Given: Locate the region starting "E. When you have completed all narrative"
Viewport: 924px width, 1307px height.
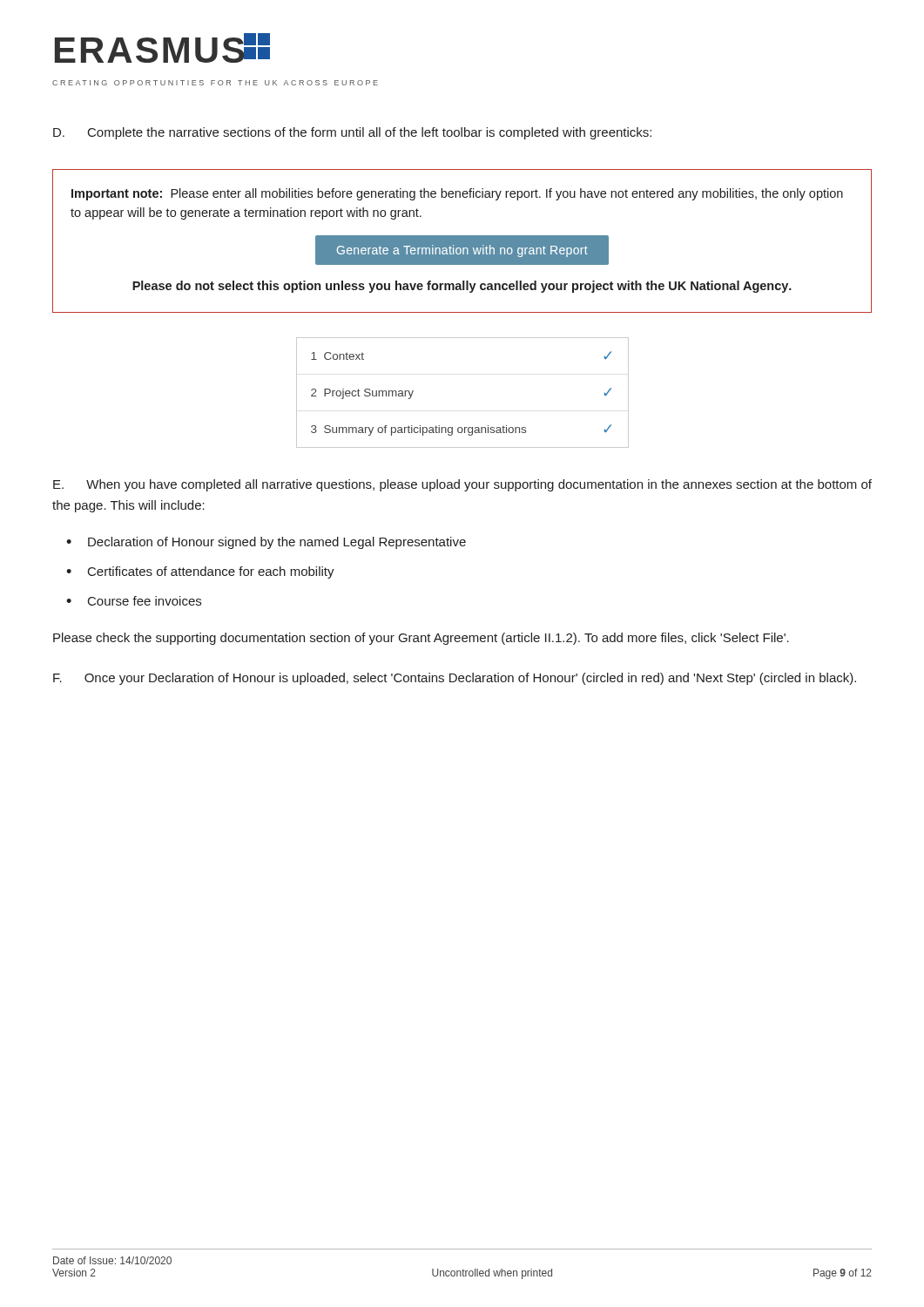Looking at the screenshot, I should point(462,494).
